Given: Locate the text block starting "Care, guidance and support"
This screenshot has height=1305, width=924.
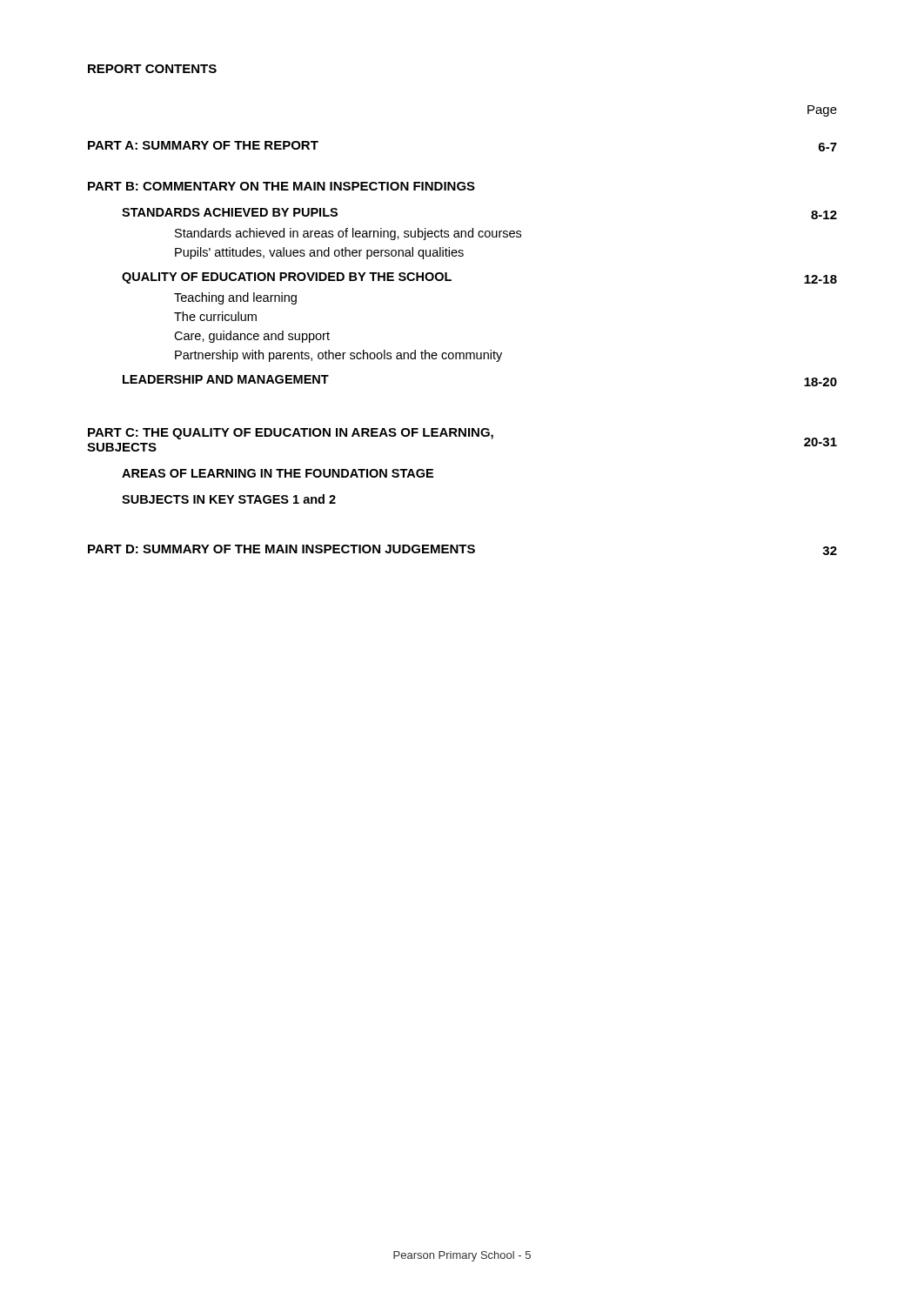Looking at the screenshot, I should point(252,336).
